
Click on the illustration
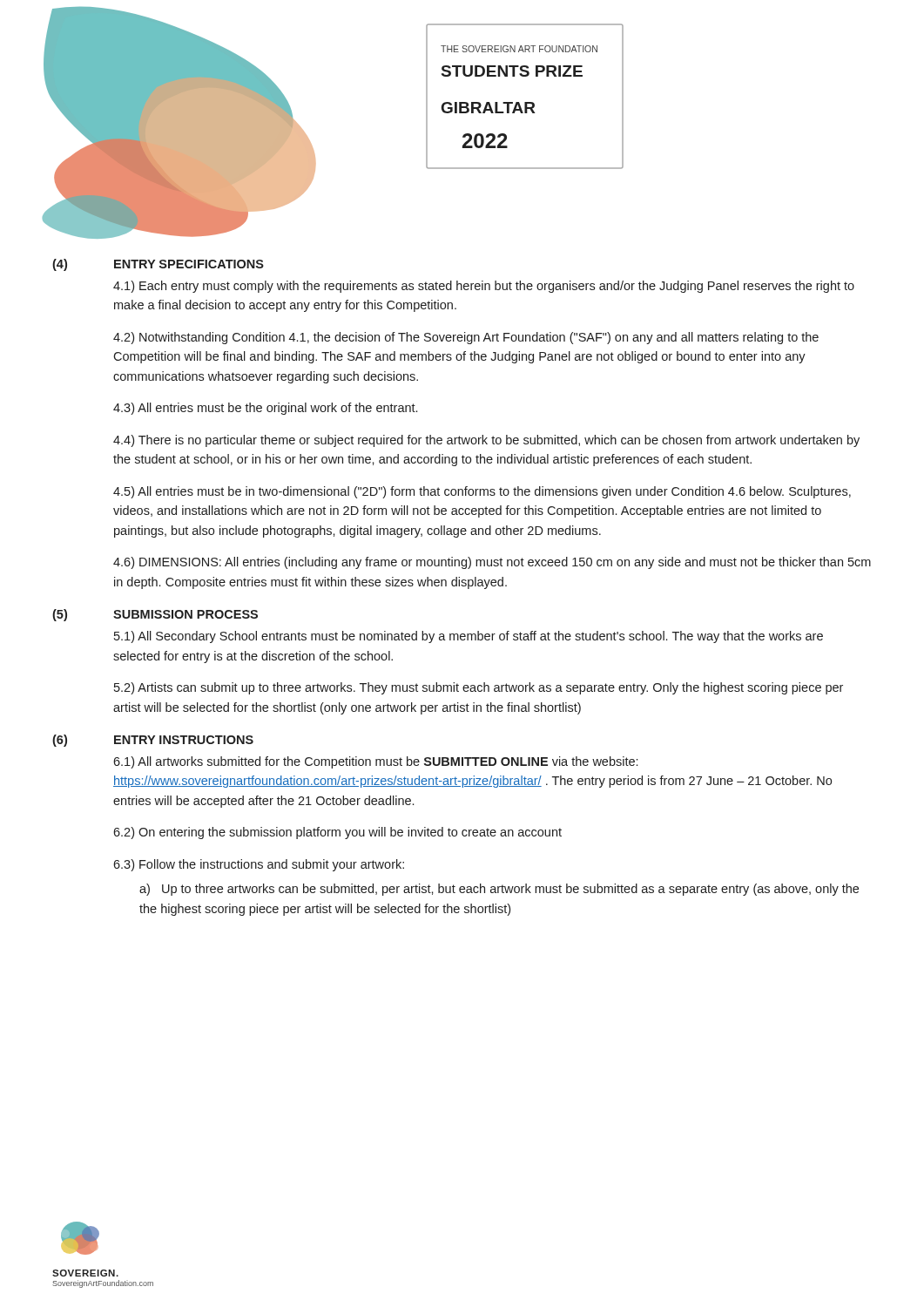[x=462, y=122]
